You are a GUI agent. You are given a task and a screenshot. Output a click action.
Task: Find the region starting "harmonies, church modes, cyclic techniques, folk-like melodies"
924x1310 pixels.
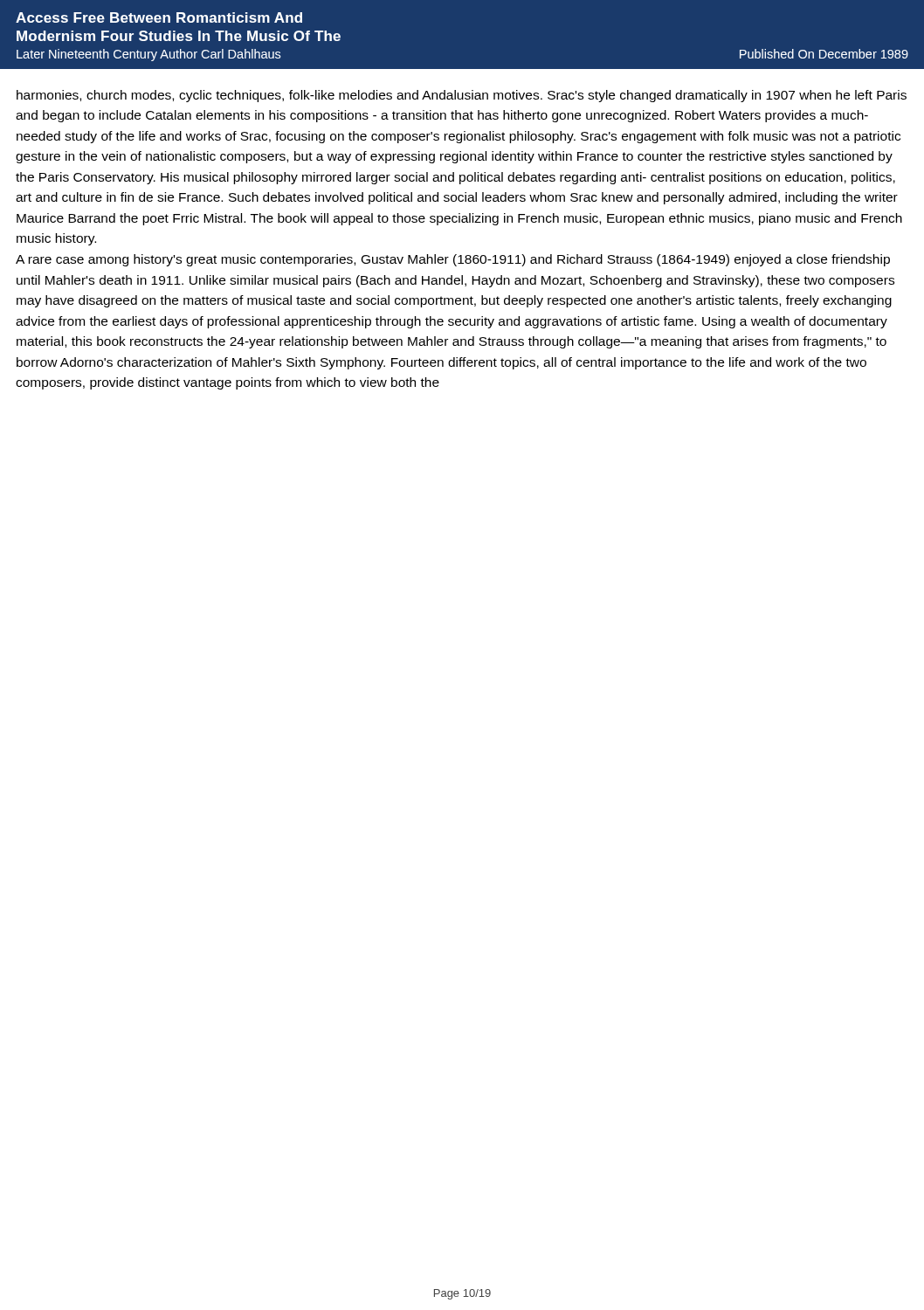point(462,96)
